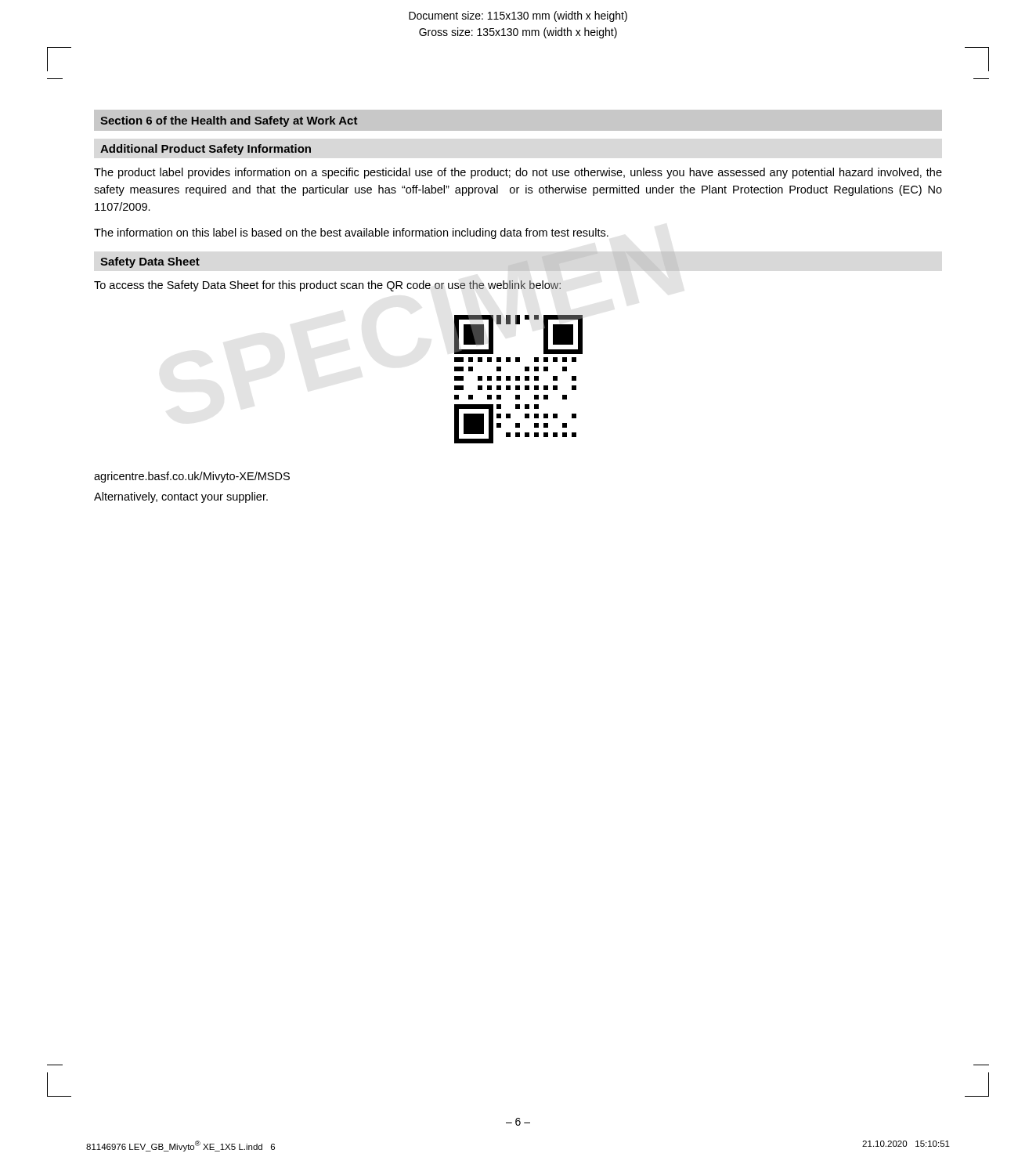This screenshot has width=1036, height=1175.
Task: Select the region starting "Alternatively, contact your supplier."
Action: click(181, 496)
